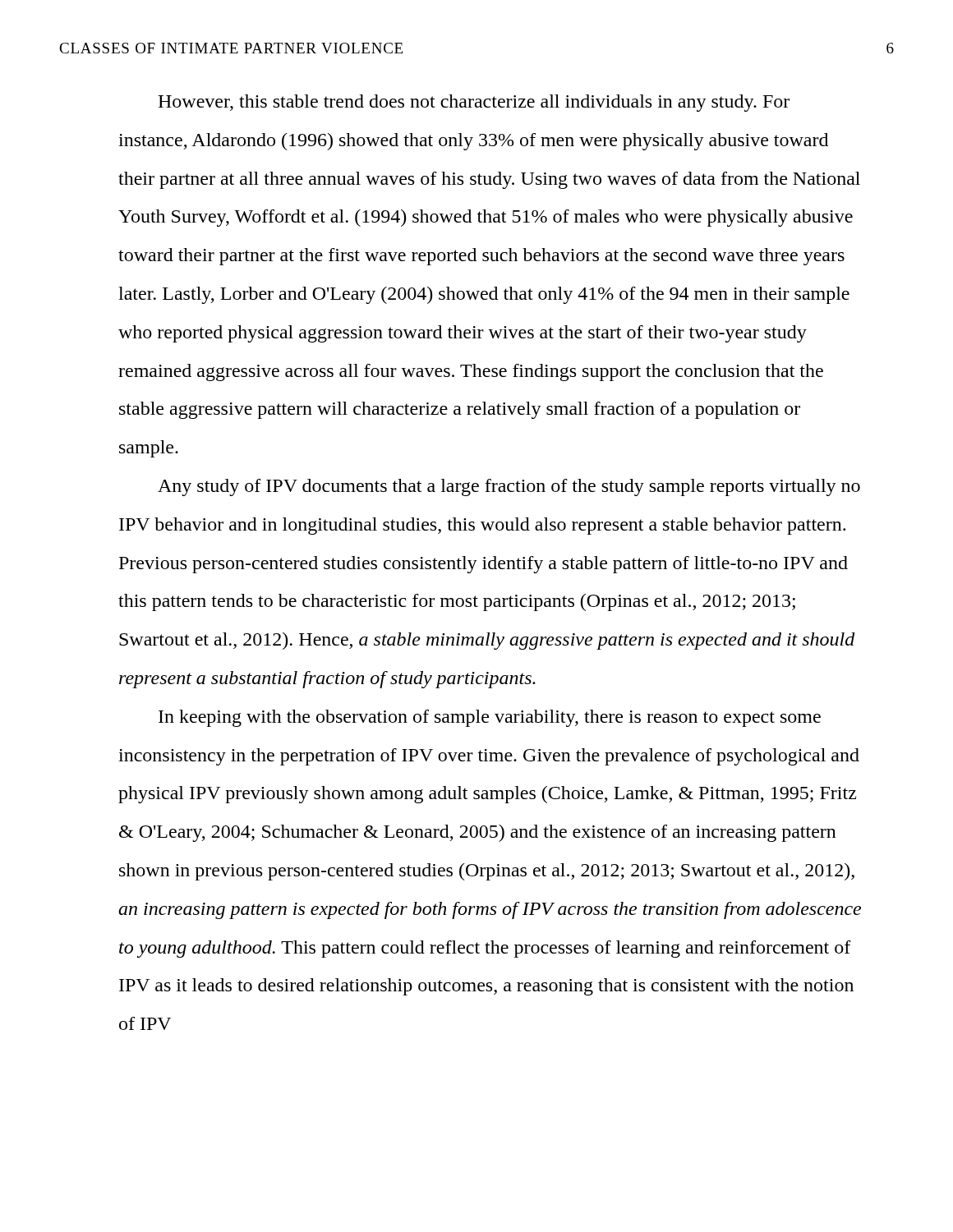Find the block on this page that starts "In keeping with the observation of sample"
The image size is (953, 1232).
[x=490, y=870]
